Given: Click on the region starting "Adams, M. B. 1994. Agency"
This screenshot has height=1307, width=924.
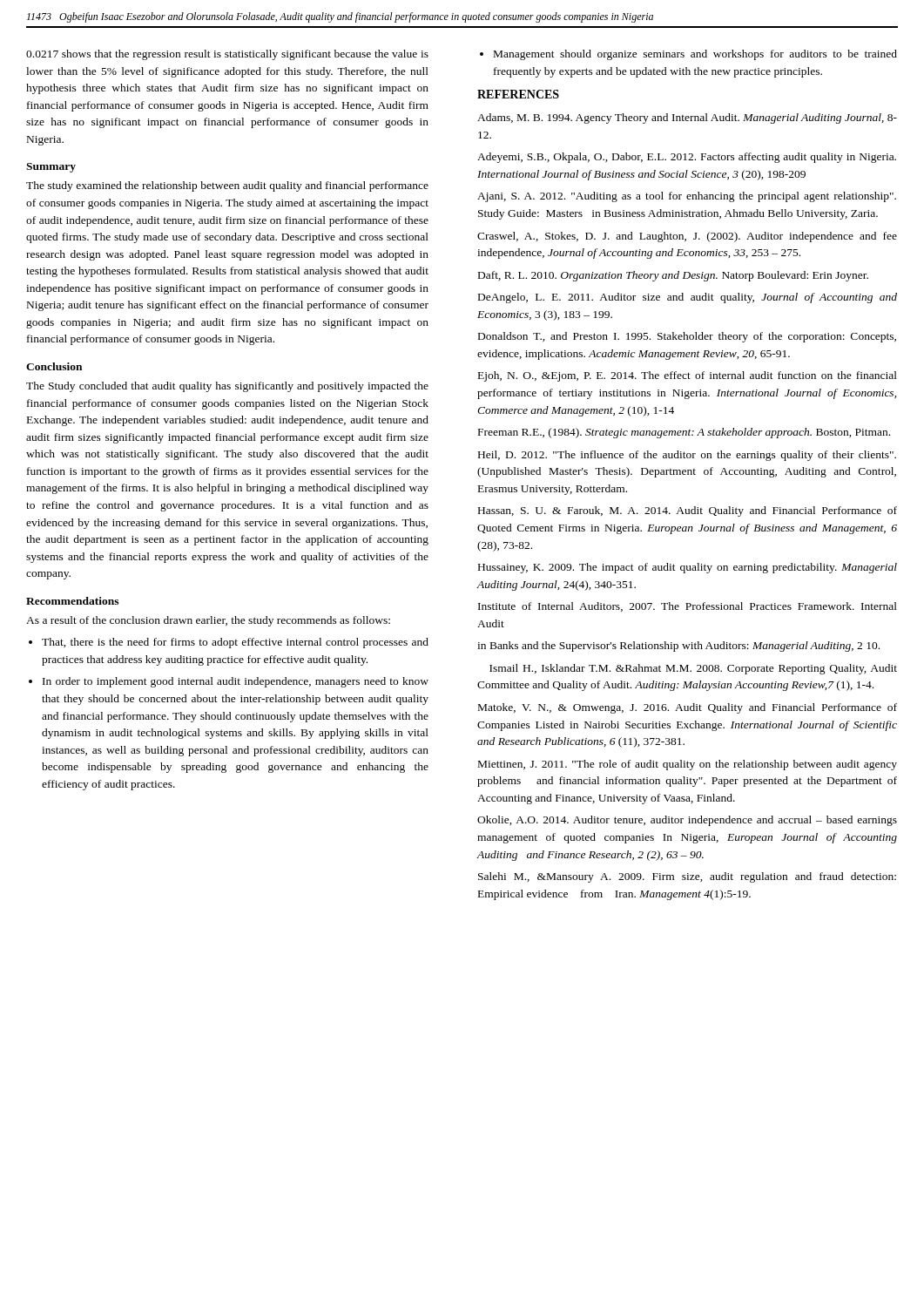Looking at the screenshot, I should pyautogui.click(x=687, y=126).
